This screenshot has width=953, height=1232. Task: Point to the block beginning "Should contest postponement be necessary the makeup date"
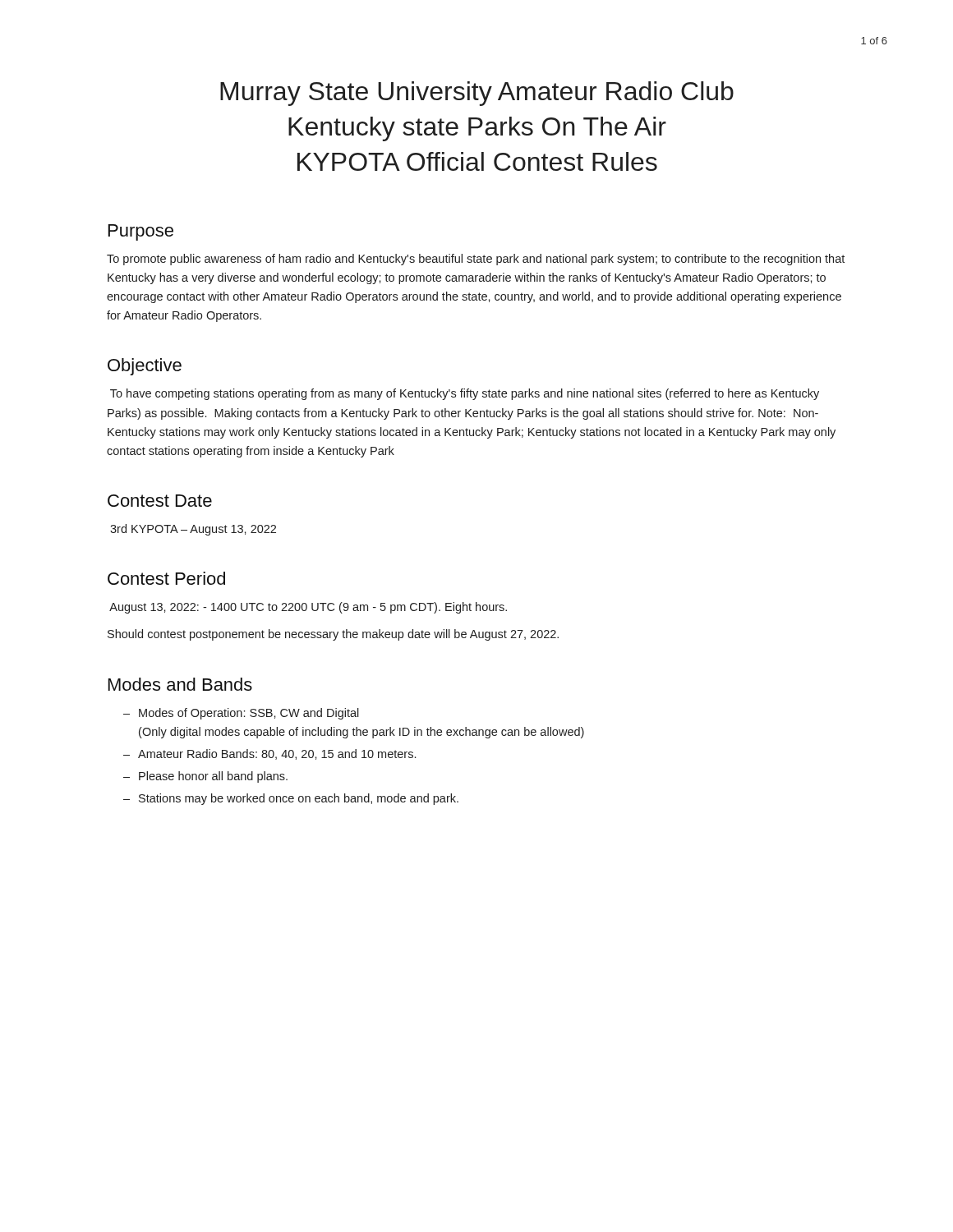click(333, 634)
